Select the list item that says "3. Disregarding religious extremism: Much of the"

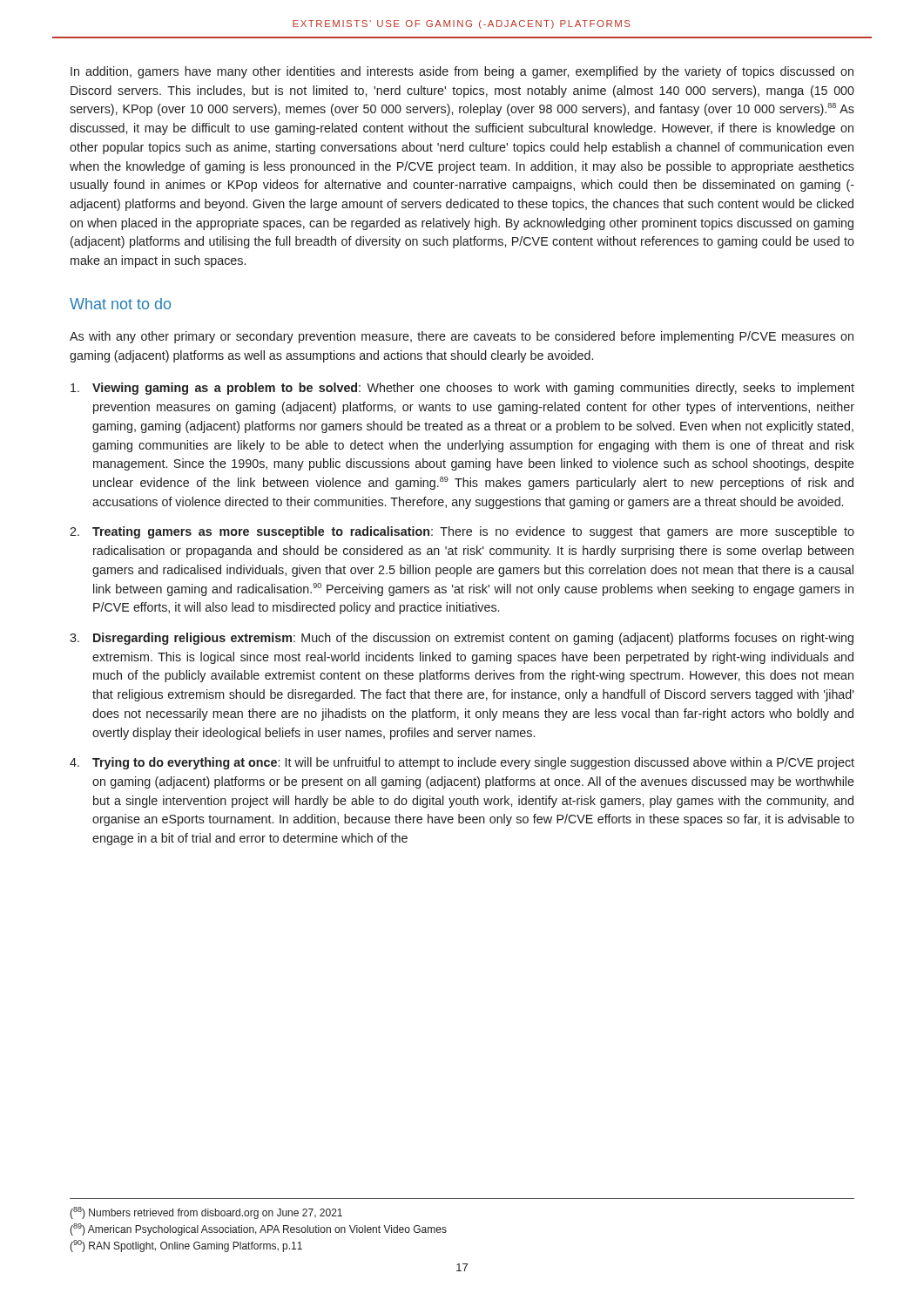462,686
